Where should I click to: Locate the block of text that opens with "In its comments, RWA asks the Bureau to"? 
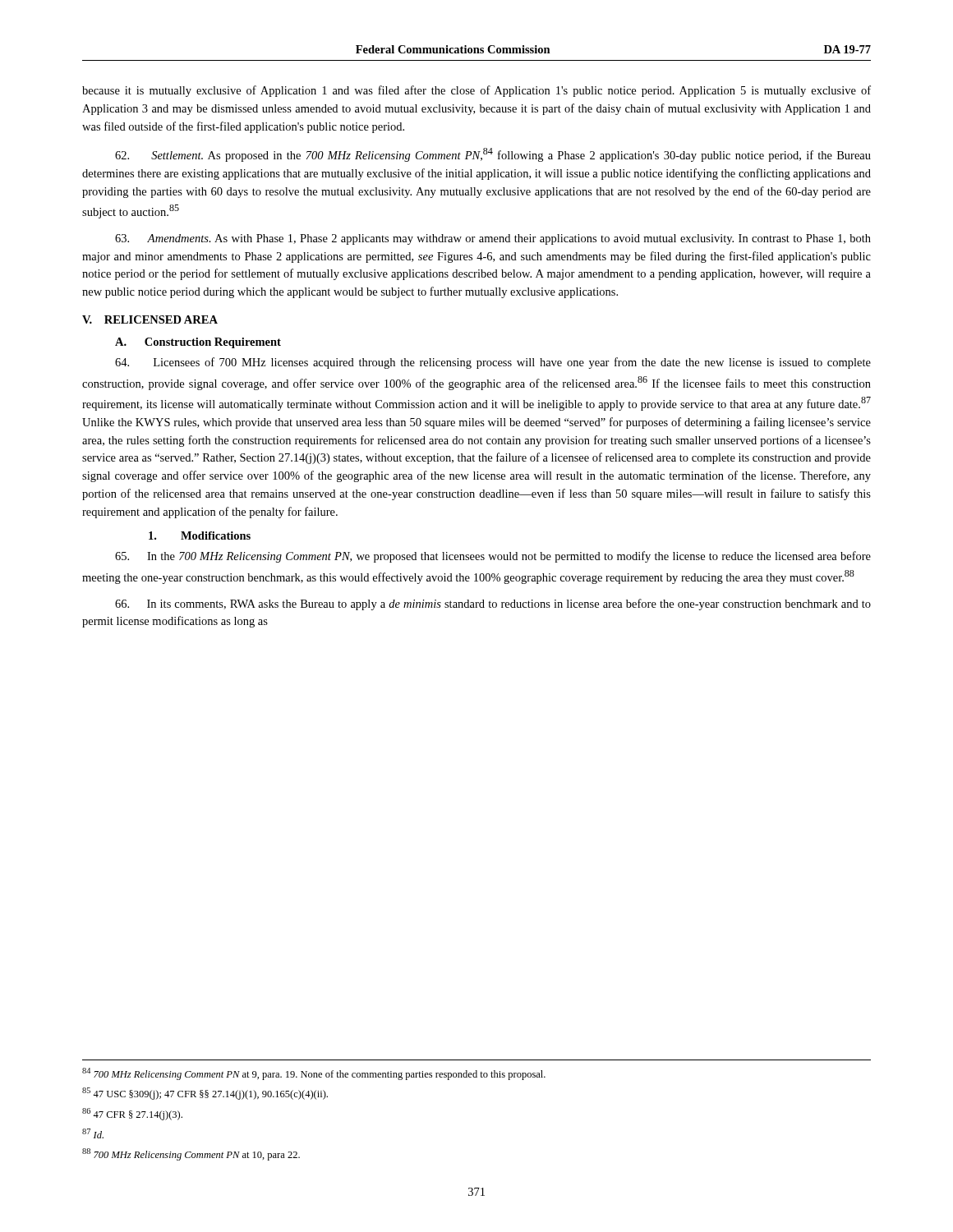coord(476,613)
